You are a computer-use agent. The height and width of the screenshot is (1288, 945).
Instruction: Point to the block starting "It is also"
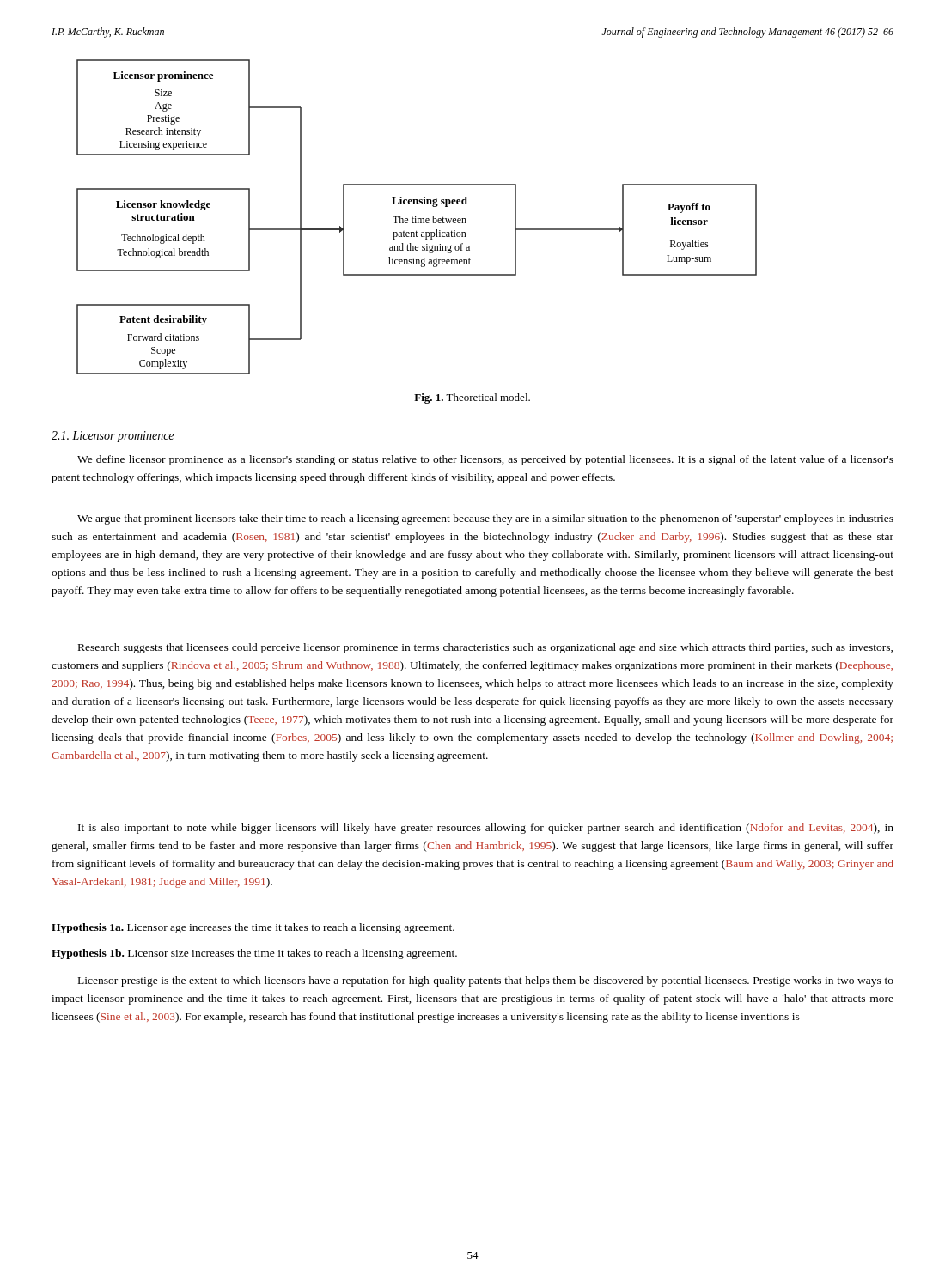tap(472, 855)
